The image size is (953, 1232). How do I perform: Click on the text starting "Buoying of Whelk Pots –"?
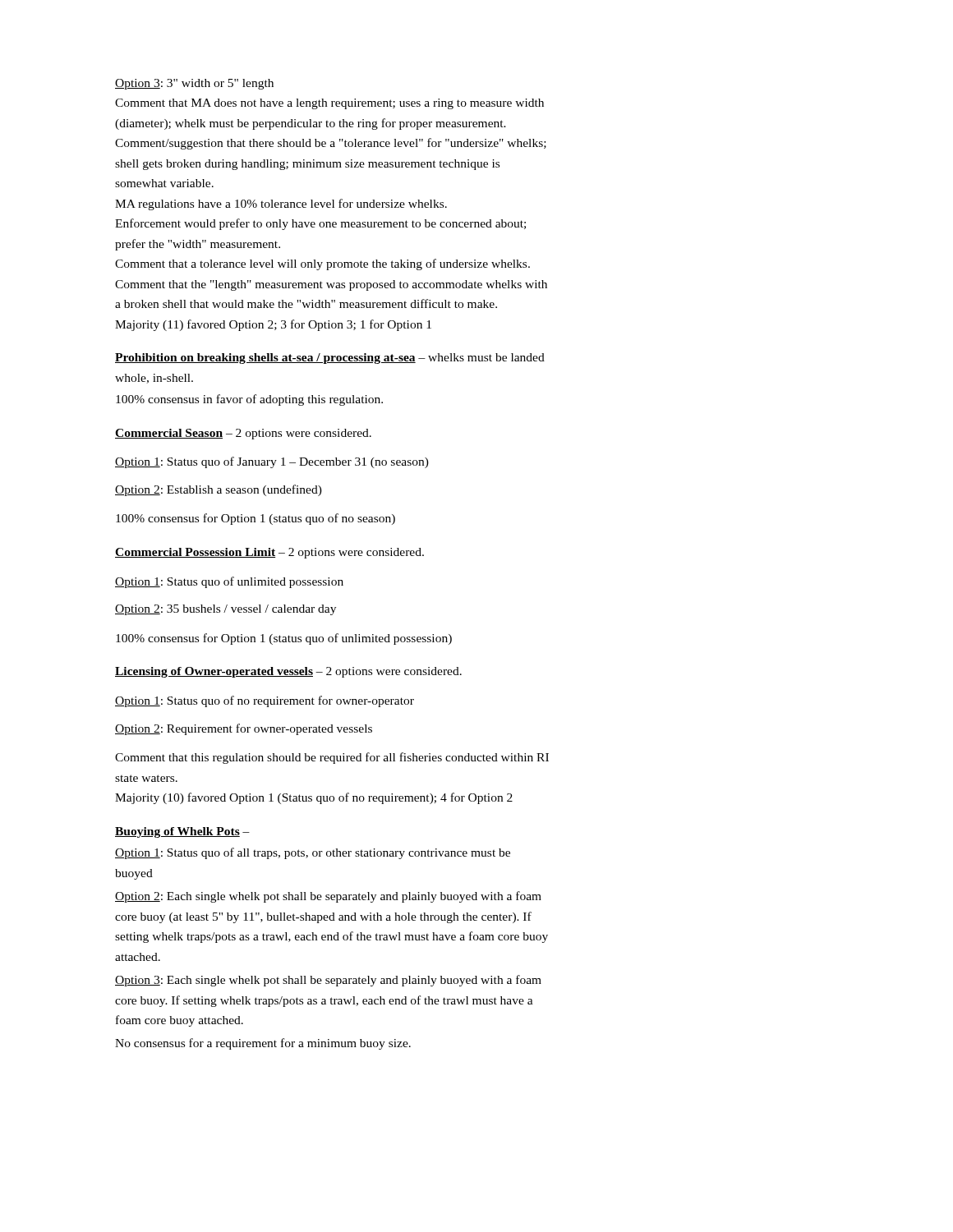182,832
